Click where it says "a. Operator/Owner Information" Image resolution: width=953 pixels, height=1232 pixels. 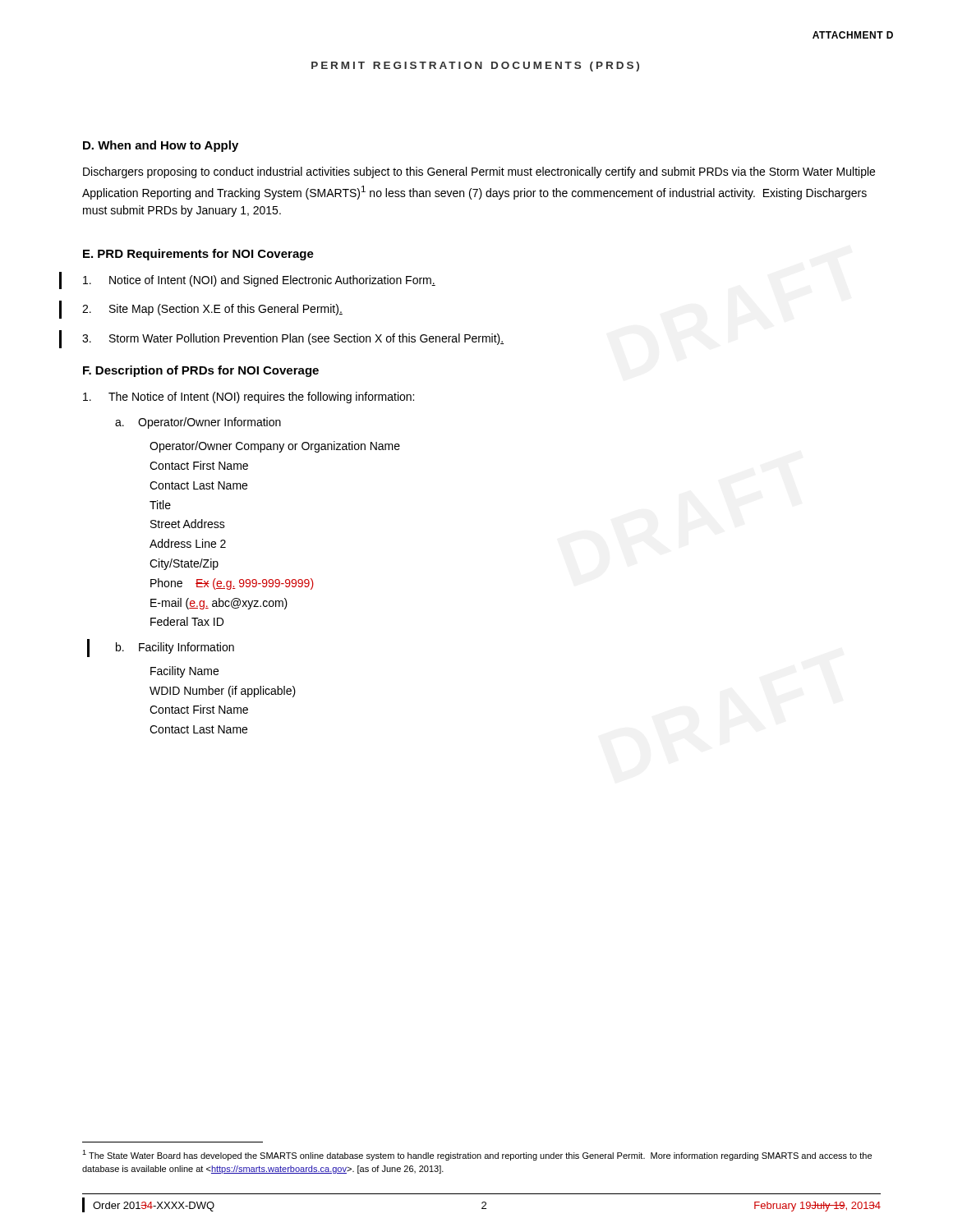tap(198, 423)
